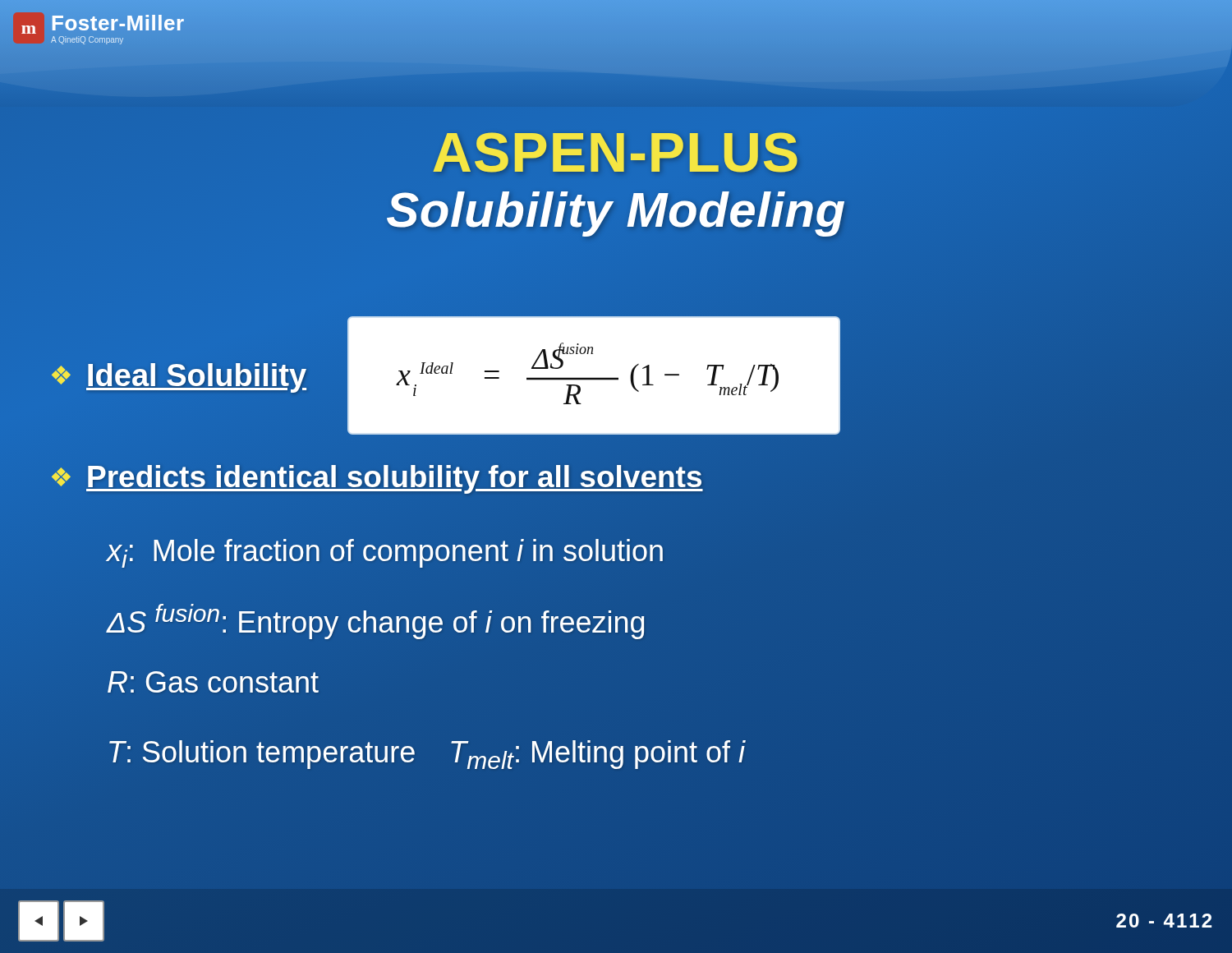Where does it say "ASPEN-PLUS Solubility Modeling"?
The height and width of the screenshot is (953, 1232).
pos(616,179)
